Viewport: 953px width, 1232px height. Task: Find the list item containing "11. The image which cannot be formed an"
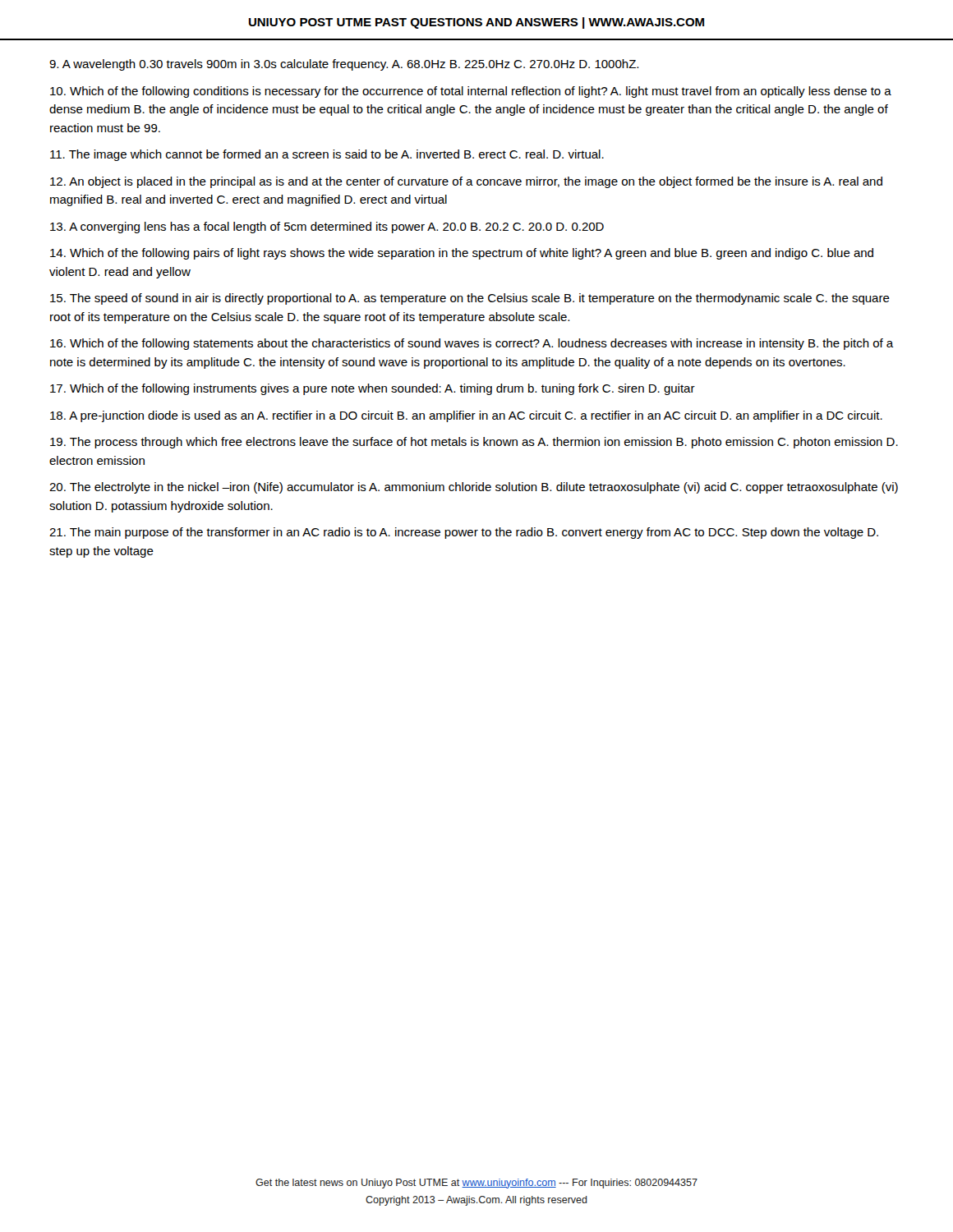click(327, 154)
